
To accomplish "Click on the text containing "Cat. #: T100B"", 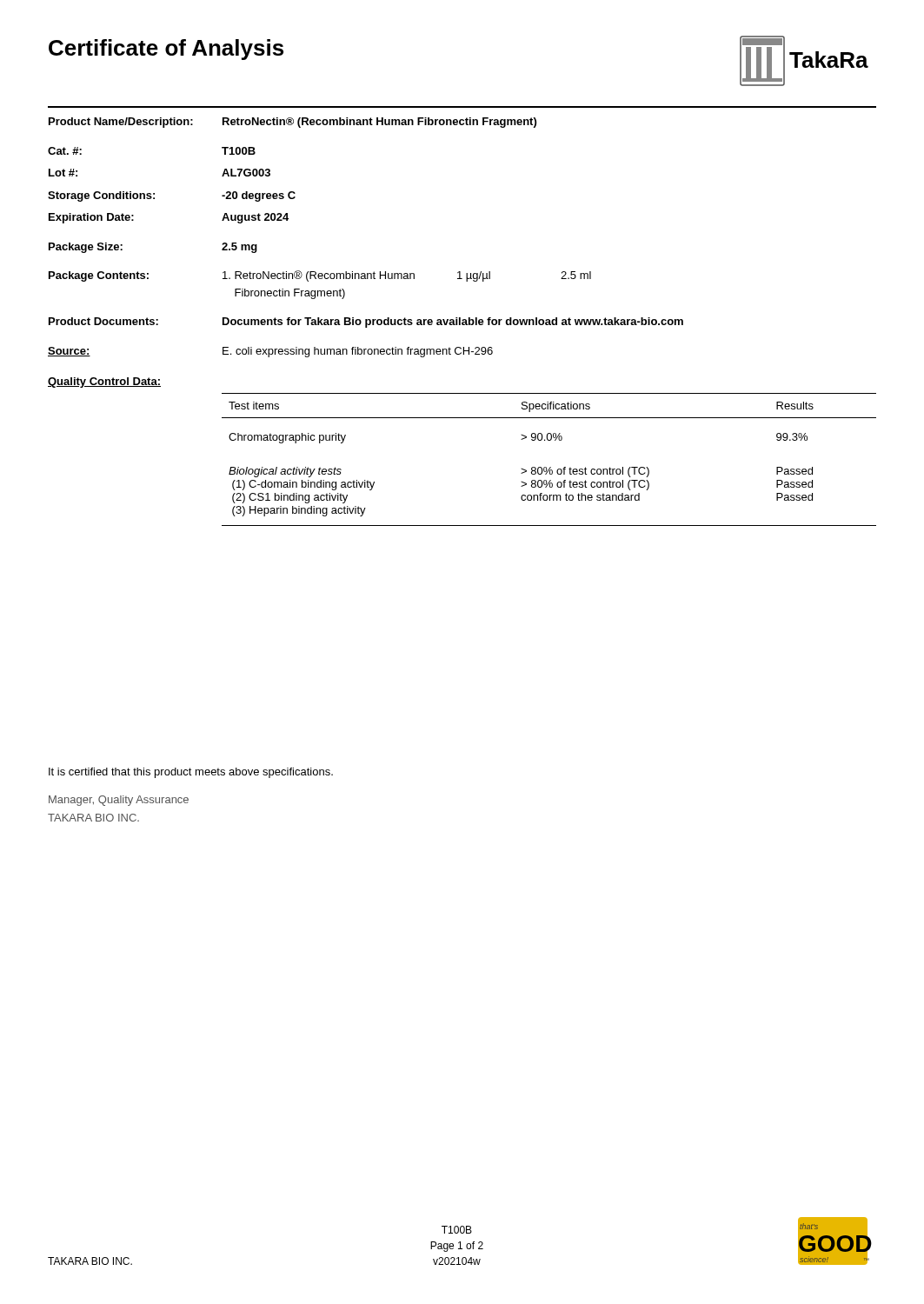I will click(x=61, y=151).
